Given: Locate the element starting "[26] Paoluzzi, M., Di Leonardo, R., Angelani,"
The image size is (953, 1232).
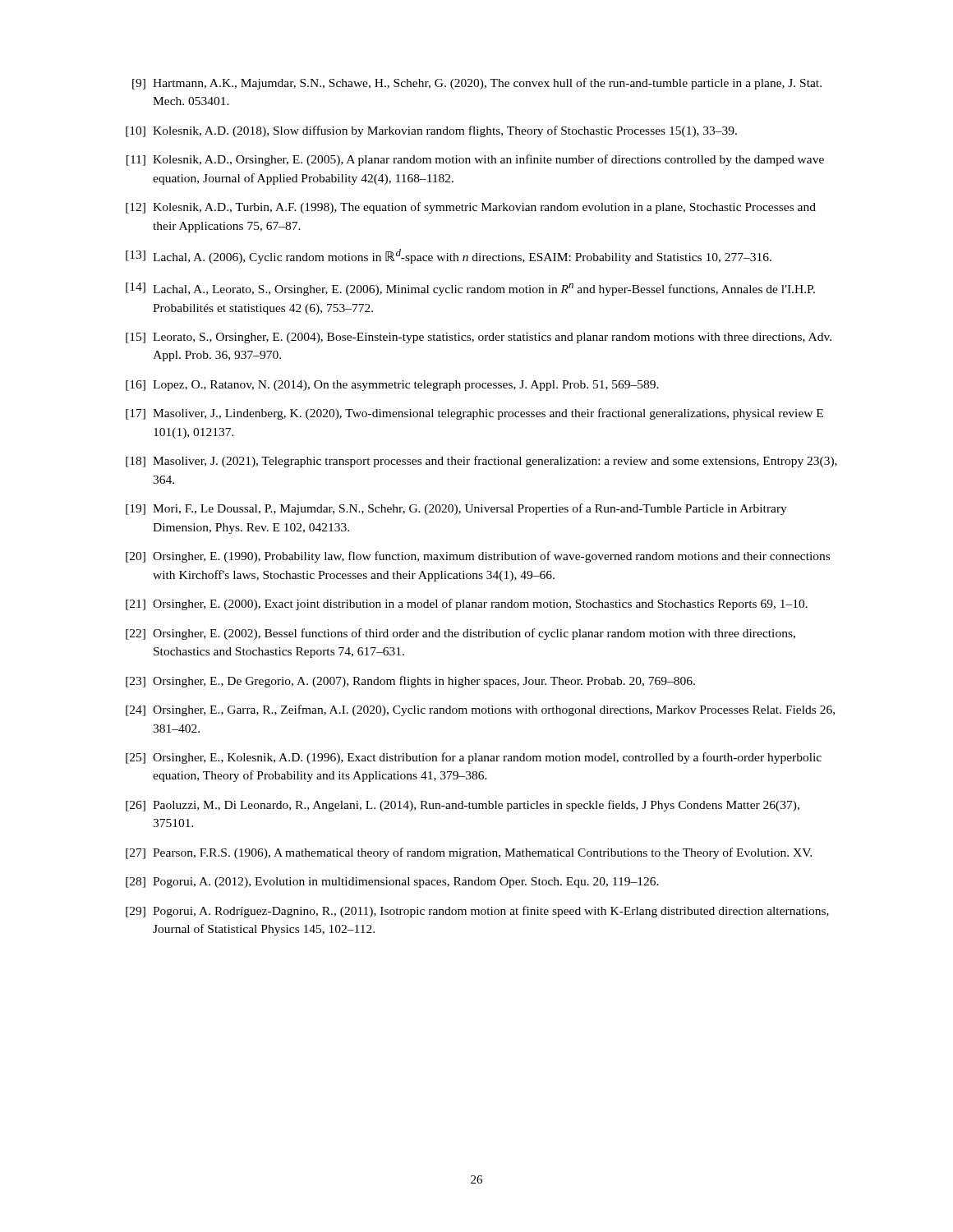Looking at the screenshot, I should [x=476, y=814].
